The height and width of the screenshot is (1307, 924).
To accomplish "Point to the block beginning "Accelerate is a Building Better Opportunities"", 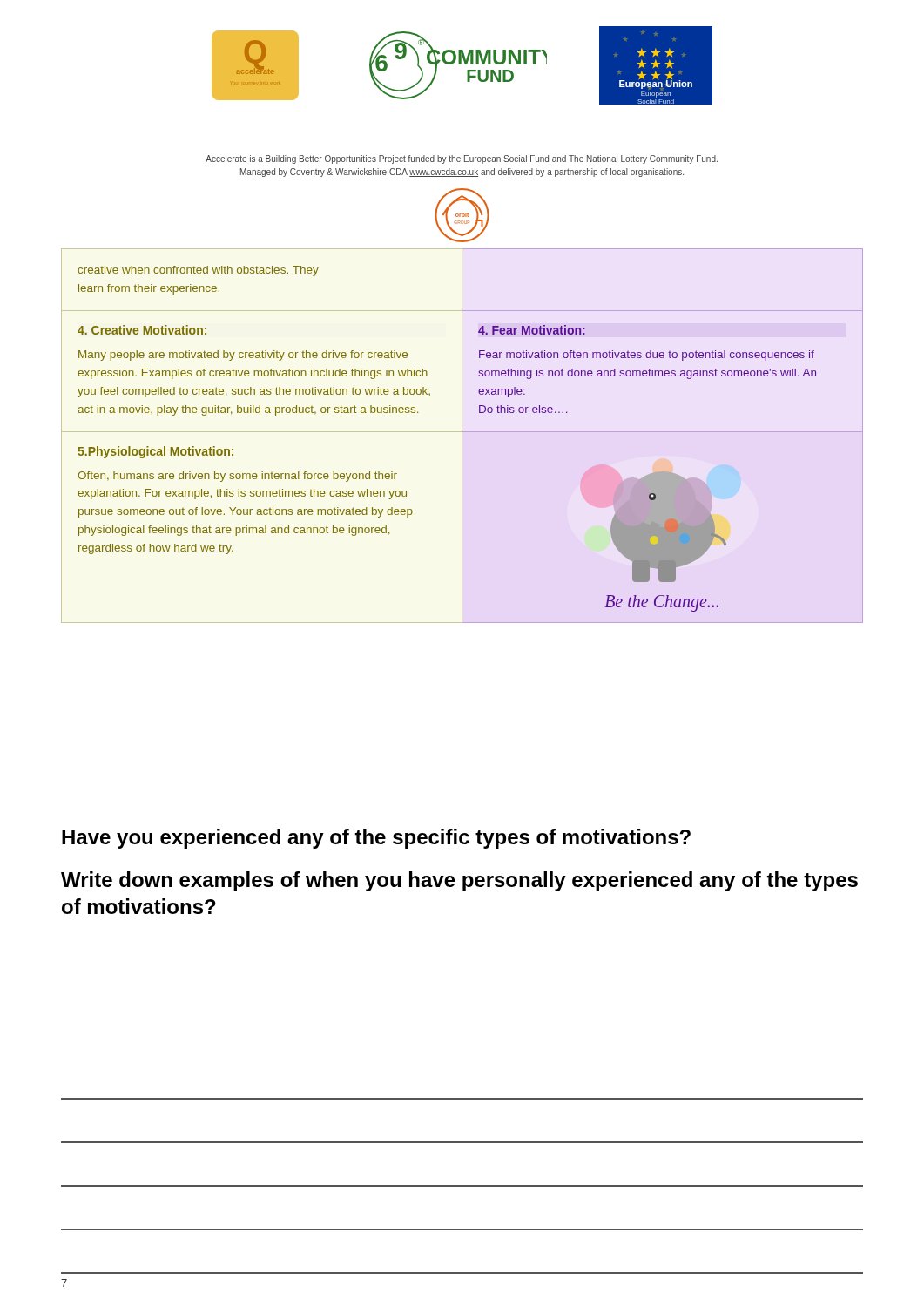I will tap(462, 166).
